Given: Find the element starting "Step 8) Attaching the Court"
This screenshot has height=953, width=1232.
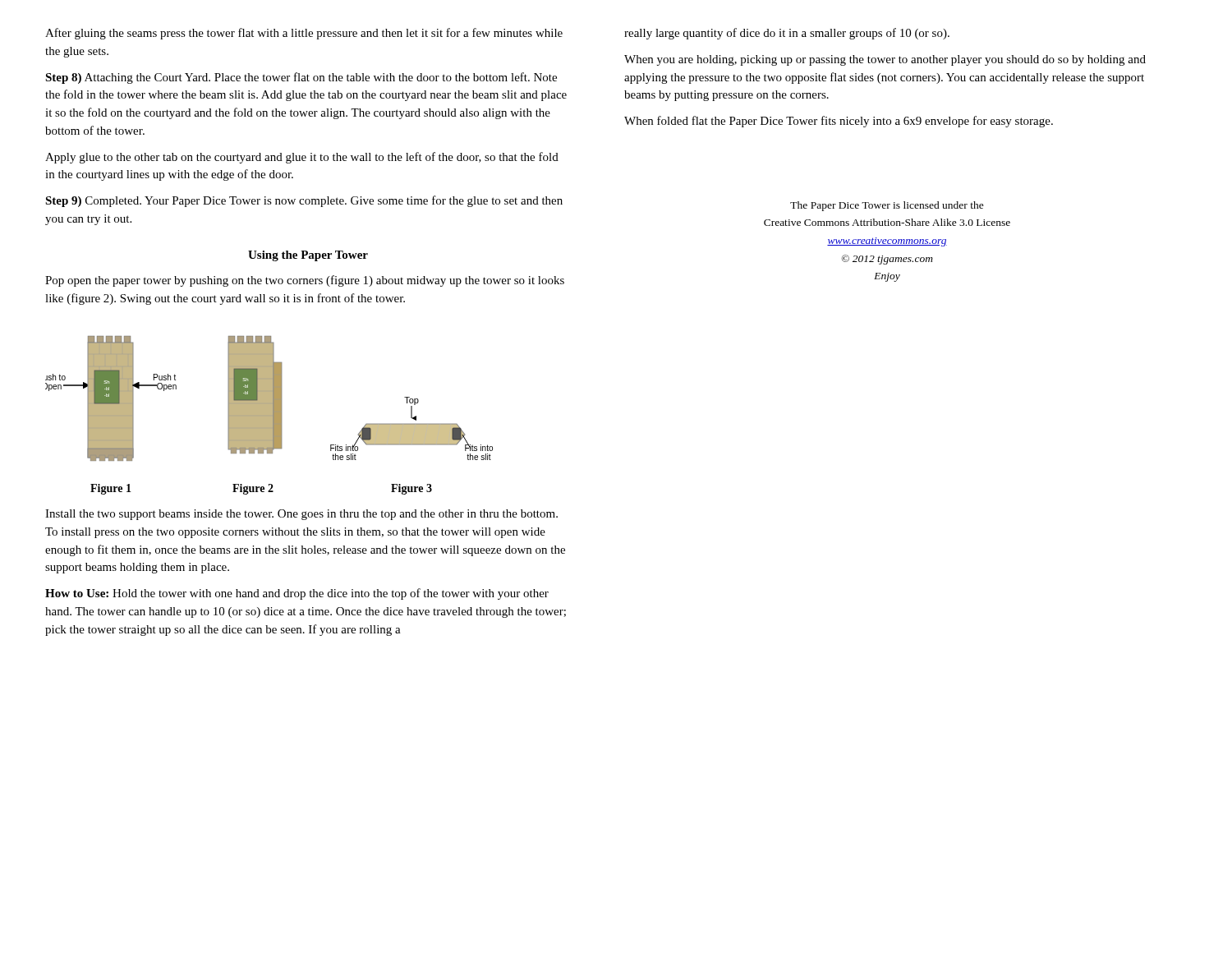Looking at the screenshot, I should (x=308, y=104).
